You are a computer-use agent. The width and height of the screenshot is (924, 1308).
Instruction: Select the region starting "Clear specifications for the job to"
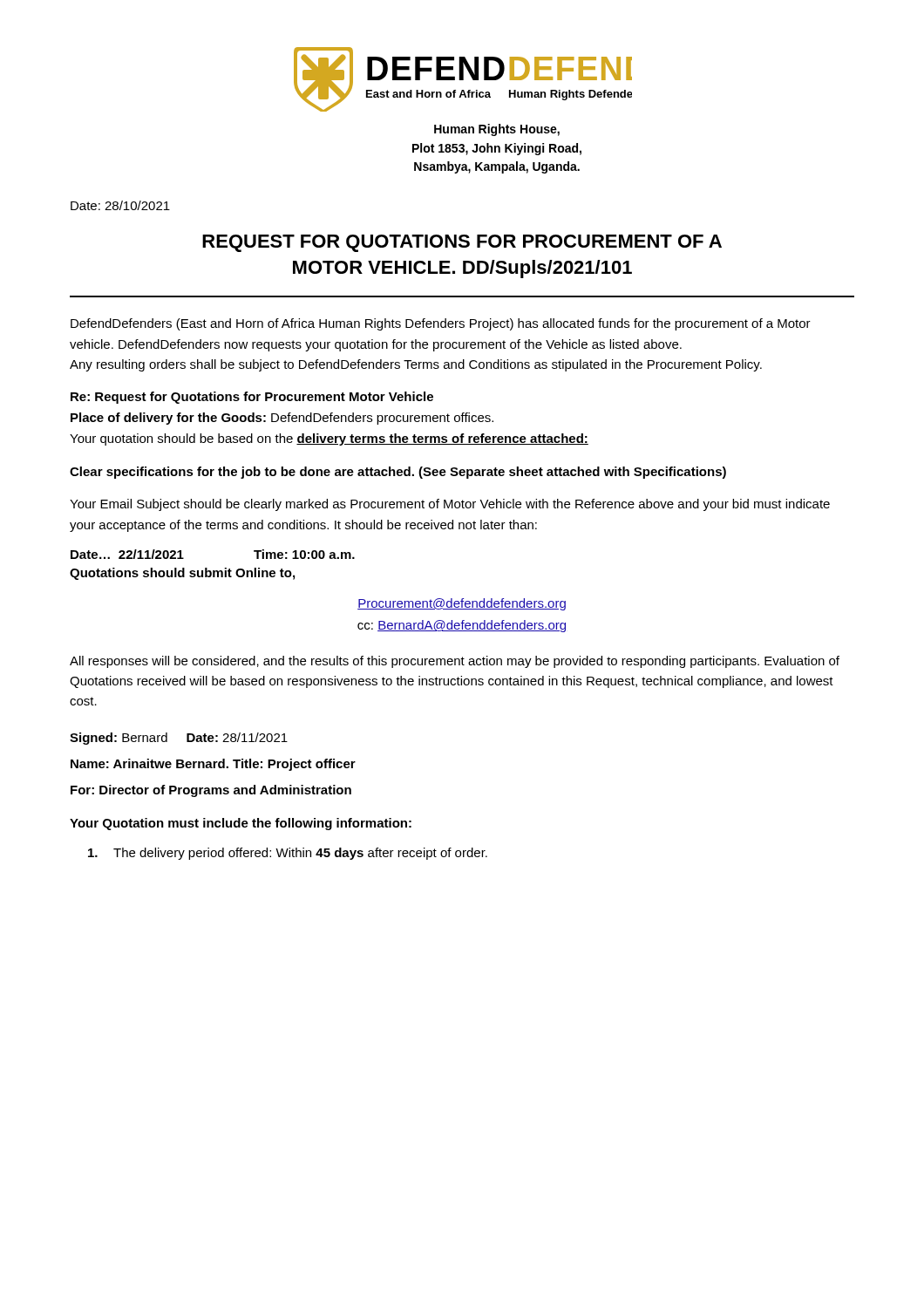(398, 471)
